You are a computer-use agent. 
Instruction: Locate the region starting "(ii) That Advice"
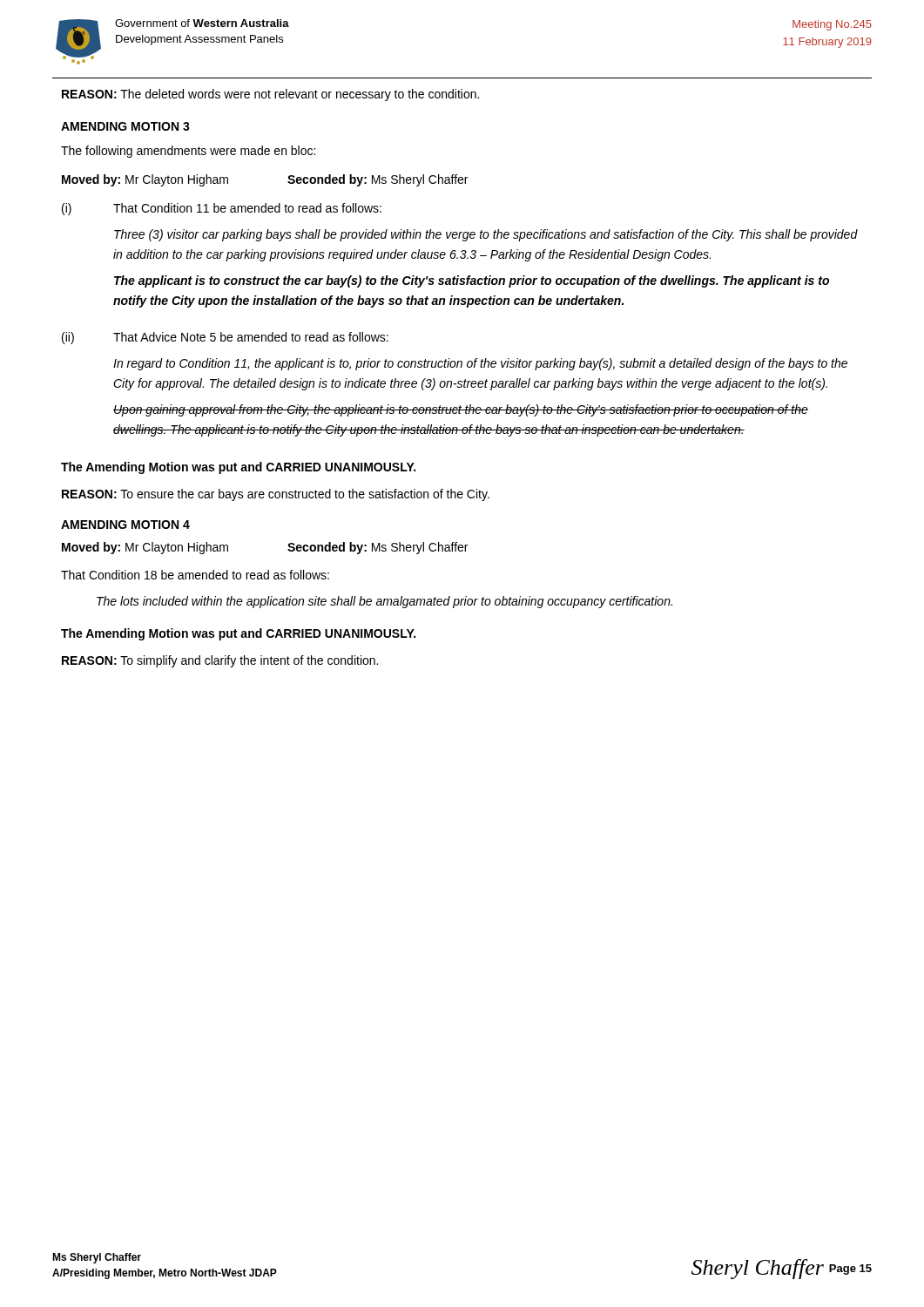pos(462,387)
